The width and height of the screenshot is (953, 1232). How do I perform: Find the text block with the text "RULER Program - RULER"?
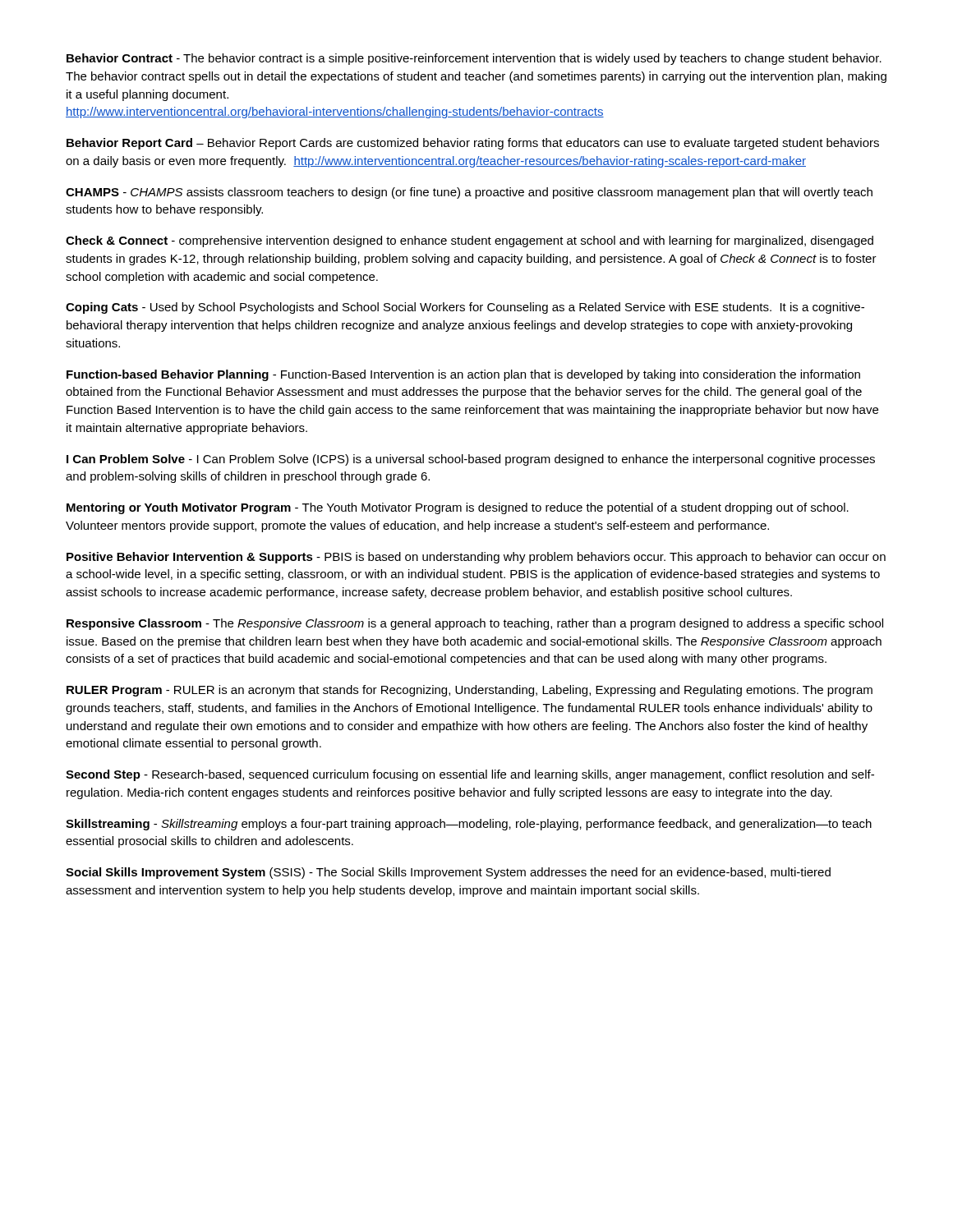(x=469, y=716)
